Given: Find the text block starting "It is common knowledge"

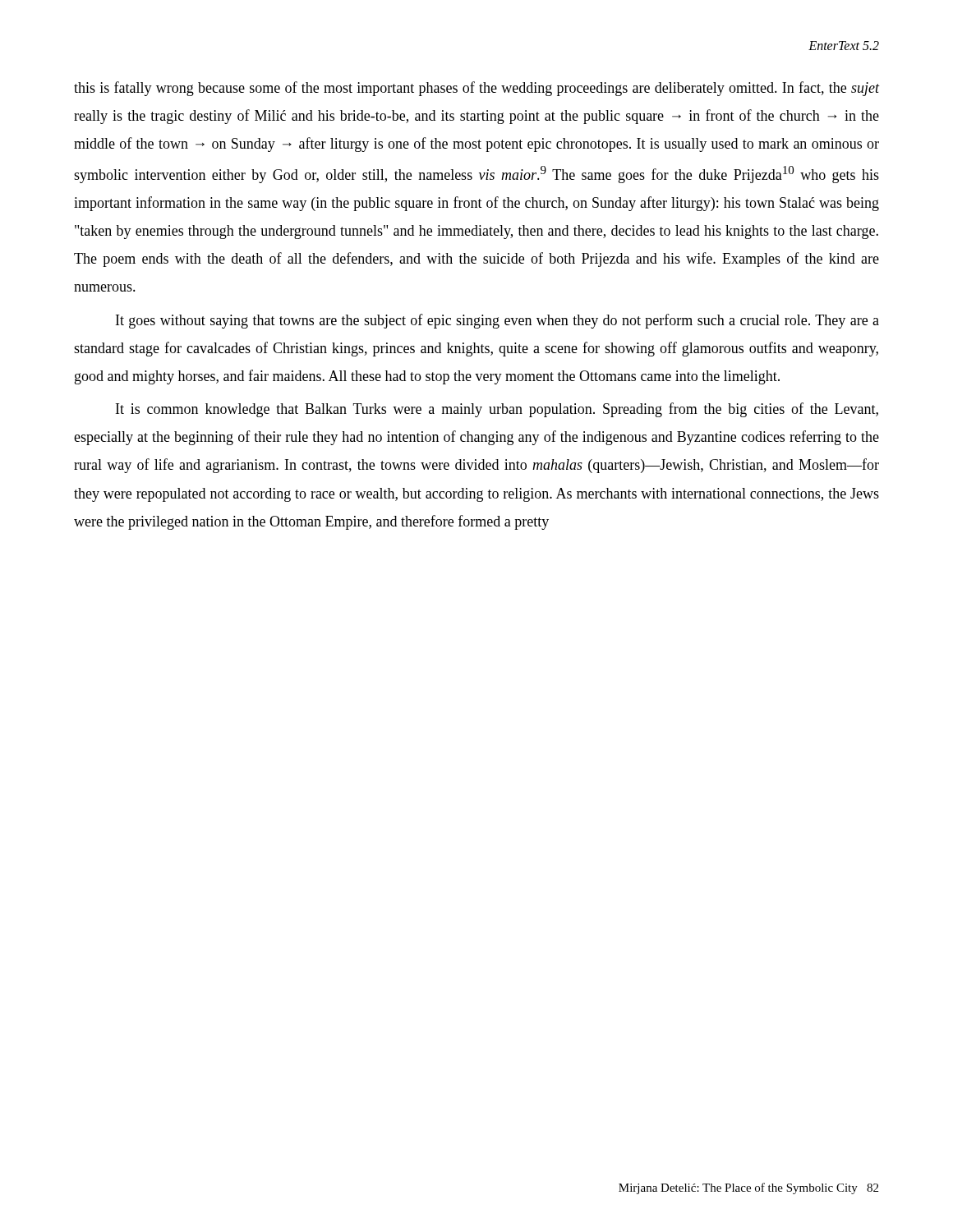Looking at the screenshot, I should tap(476, 465).
